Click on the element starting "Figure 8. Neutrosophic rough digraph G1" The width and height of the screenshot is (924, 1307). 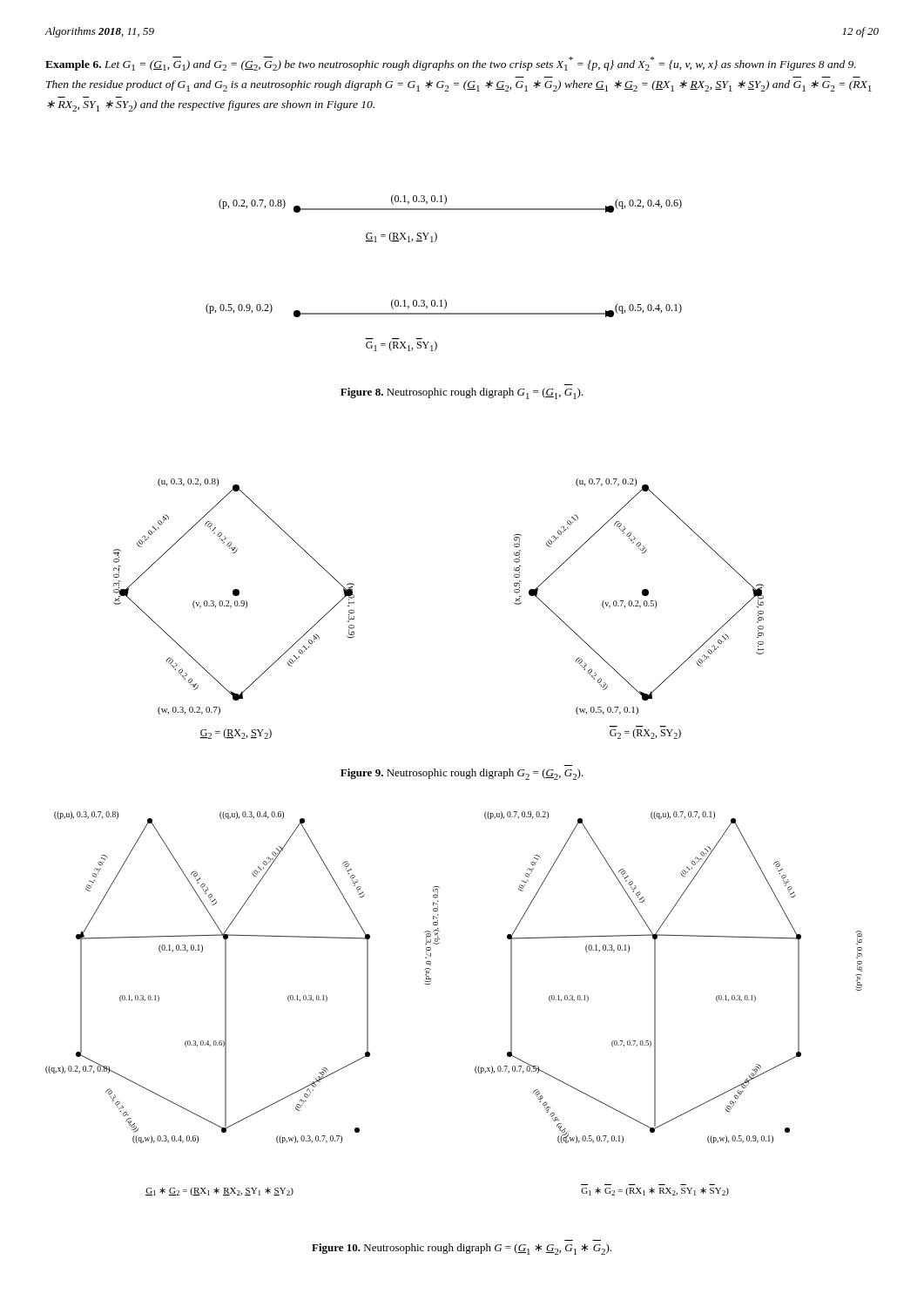pyautogui.click(x=462, y=393)
